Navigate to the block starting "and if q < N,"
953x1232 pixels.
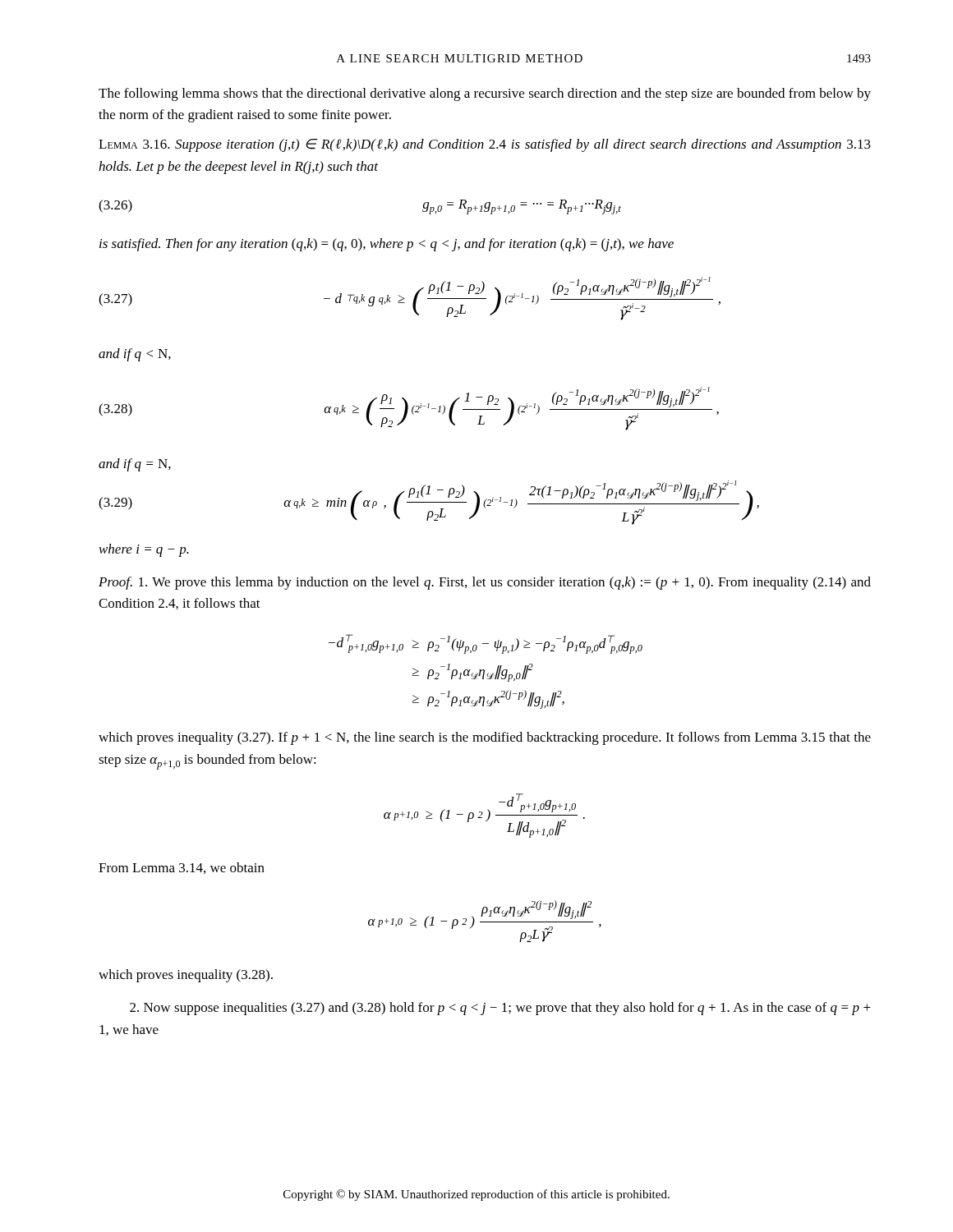(x=135, y=355)
